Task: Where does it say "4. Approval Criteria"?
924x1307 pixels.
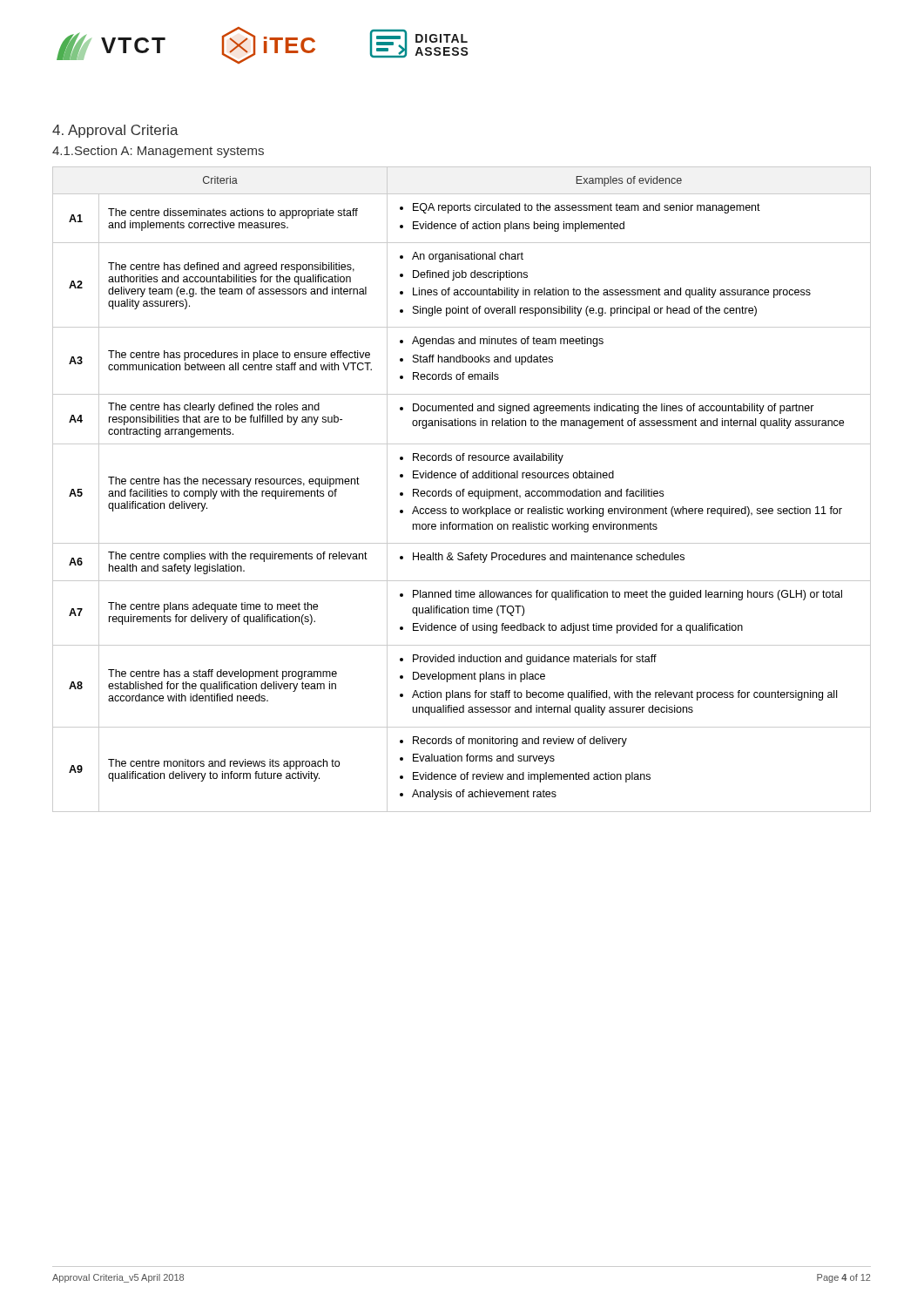Action: coord(115,130)
